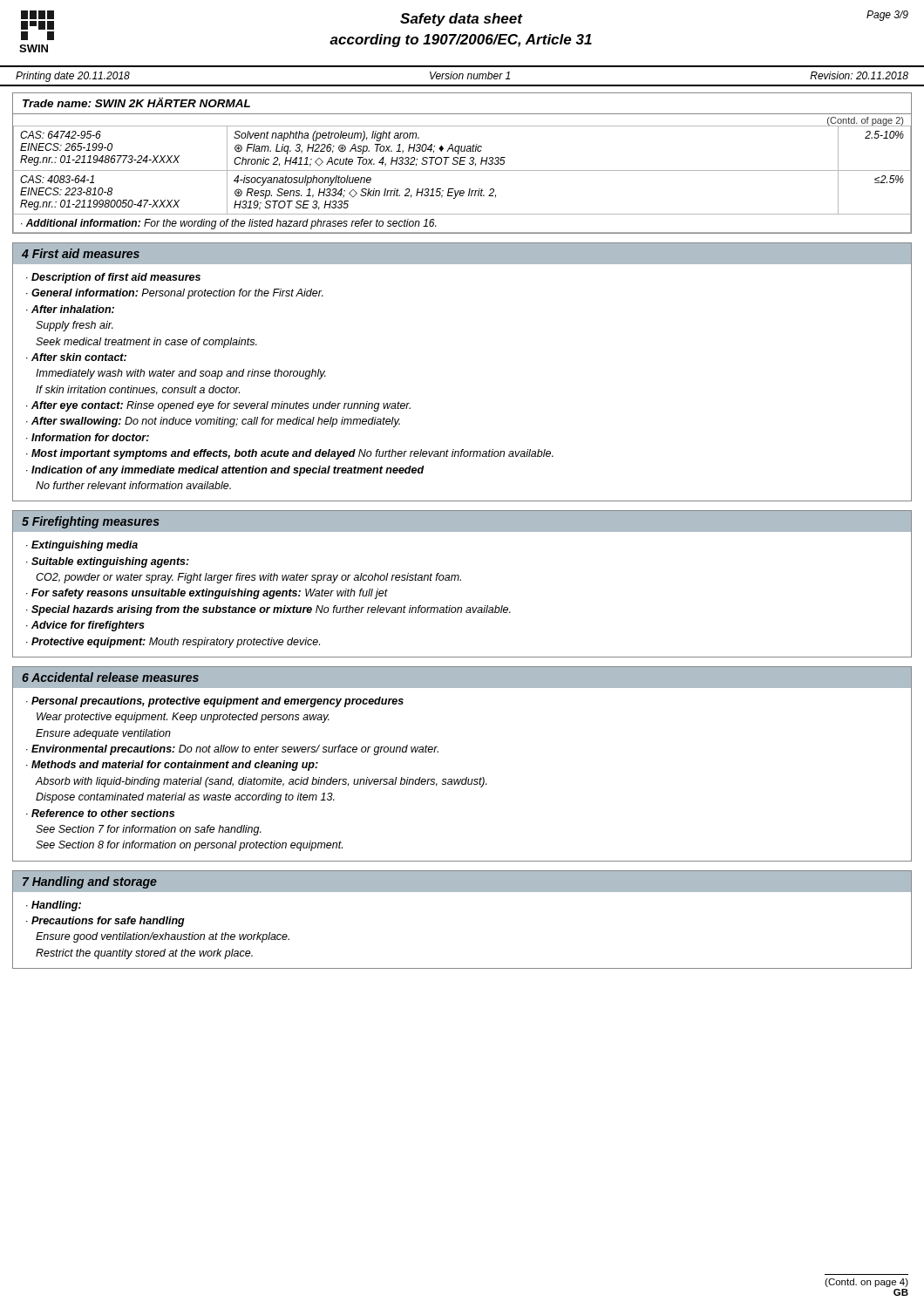Find the list item with the text "· Protective equipment: Mouth"
The height and width of the screenshot is (1308, 924).
coord(173,641)
